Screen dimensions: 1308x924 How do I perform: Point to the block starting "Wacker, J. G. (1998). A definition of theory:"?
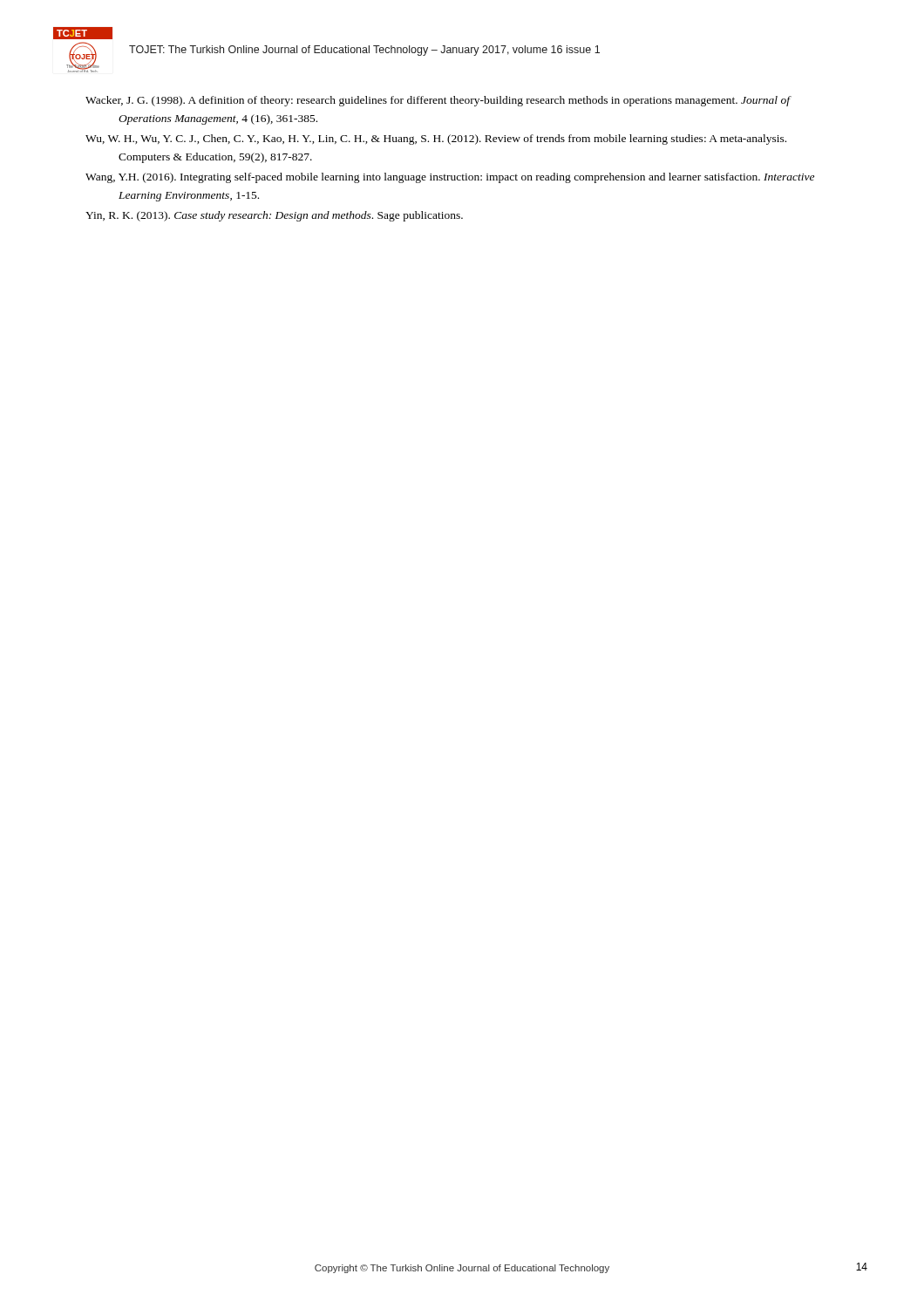click(438, 109)
